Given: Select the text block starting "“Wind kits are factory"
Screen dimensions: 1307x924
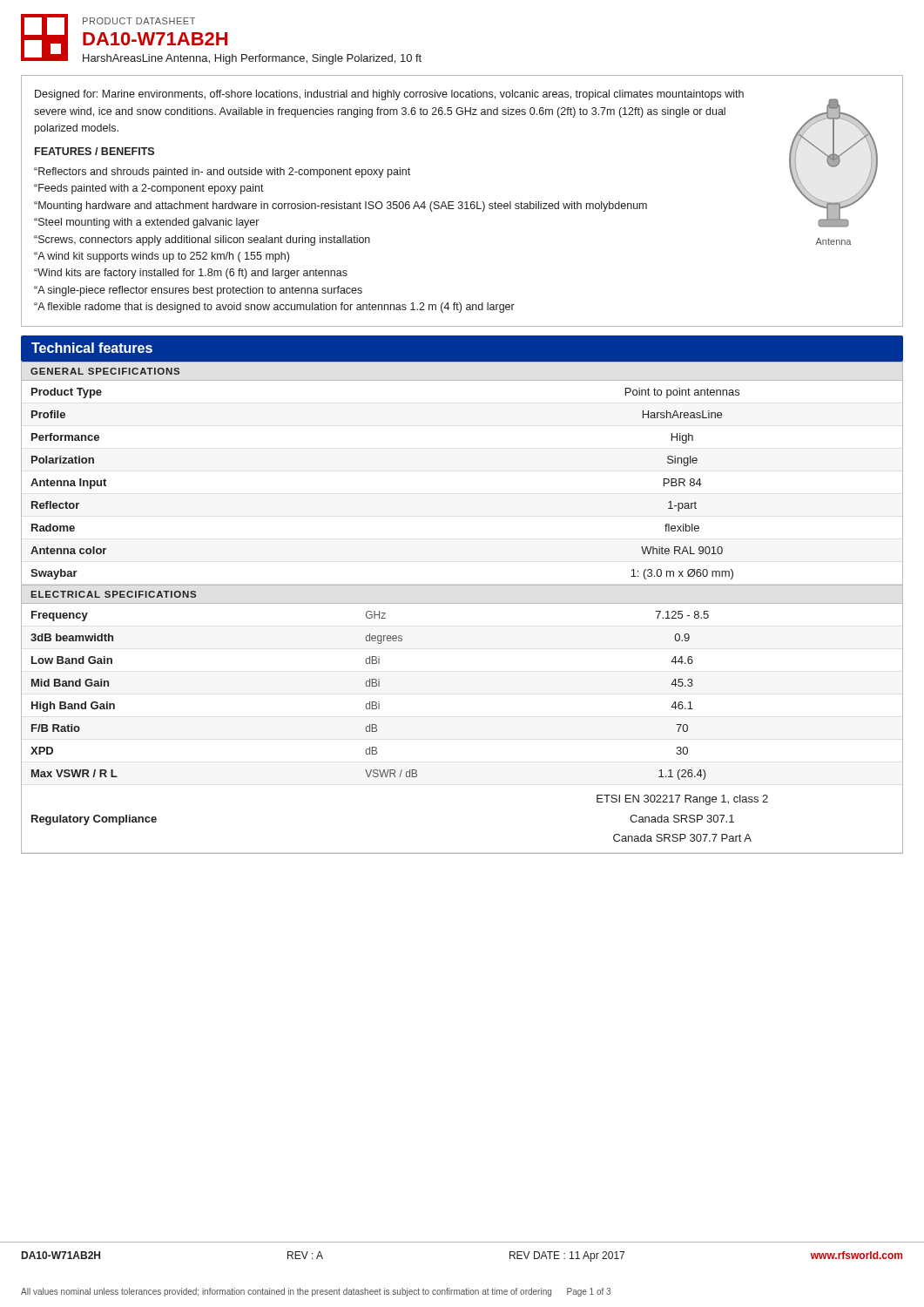Looking at the screenshot, I should click(191, 273).
